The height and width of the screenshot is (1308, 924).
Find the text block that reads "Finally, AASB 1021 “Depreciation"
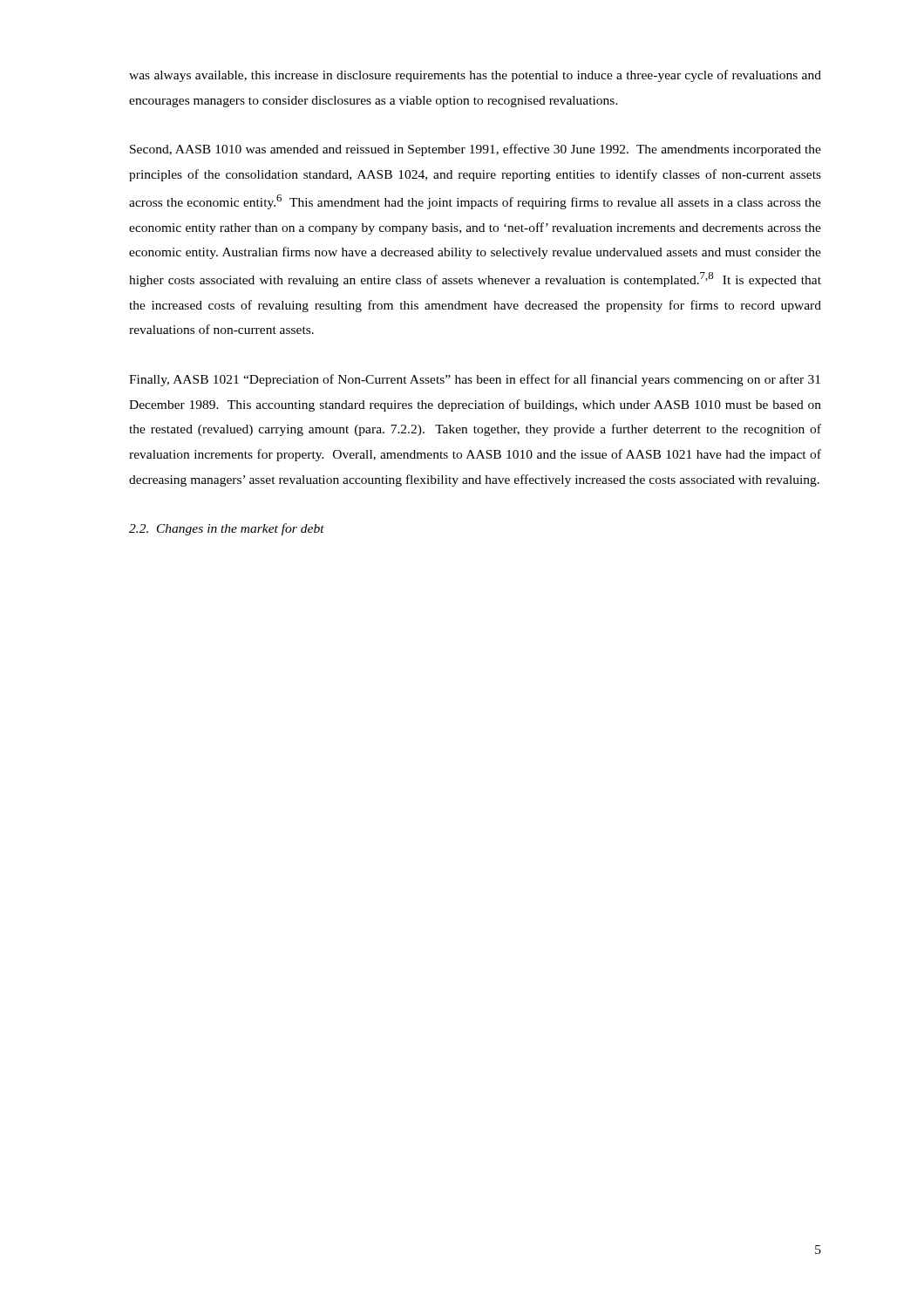(x=475, y=429)
